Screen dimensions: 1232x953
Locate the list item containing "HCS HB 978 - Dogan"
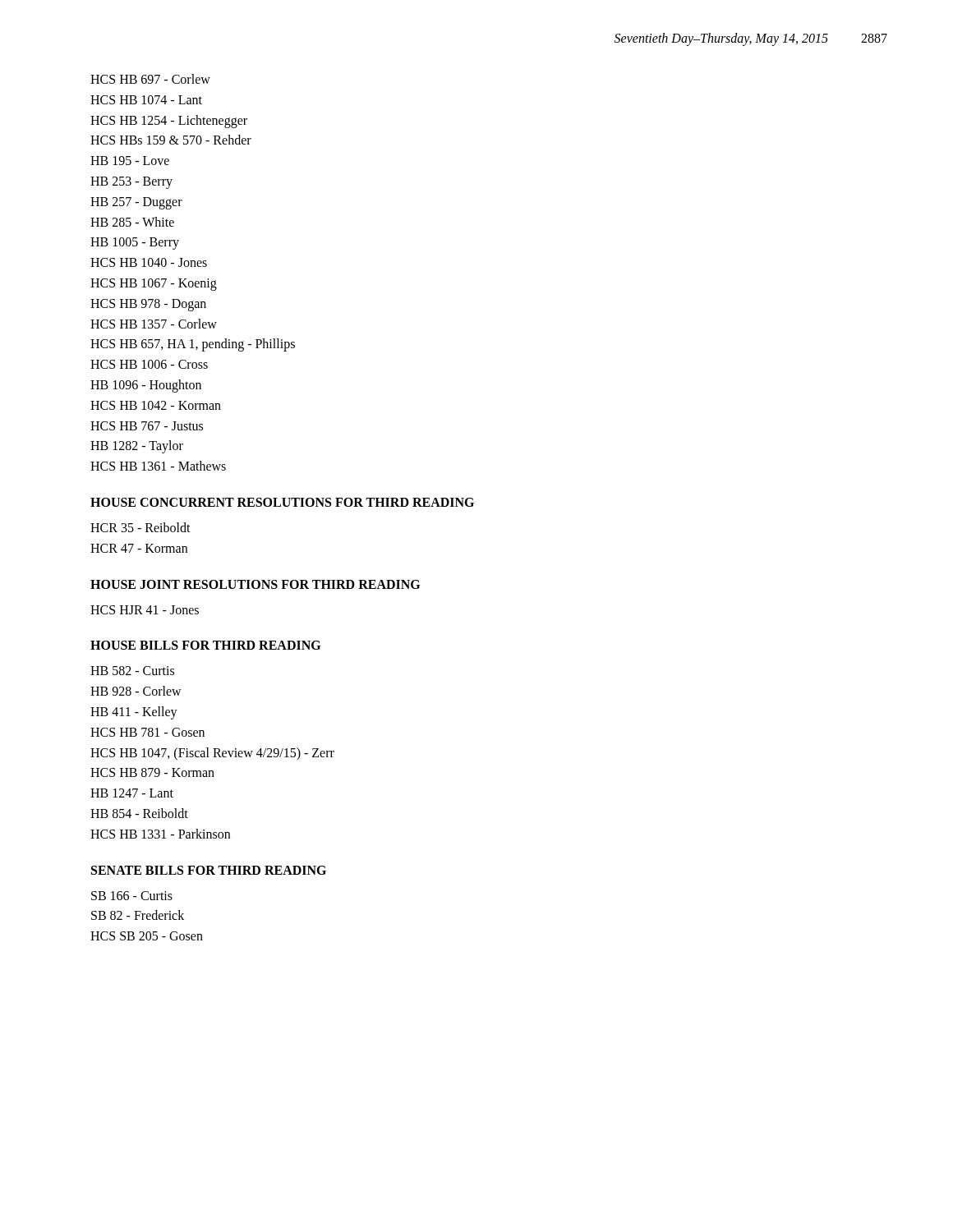tap(148, 303)
